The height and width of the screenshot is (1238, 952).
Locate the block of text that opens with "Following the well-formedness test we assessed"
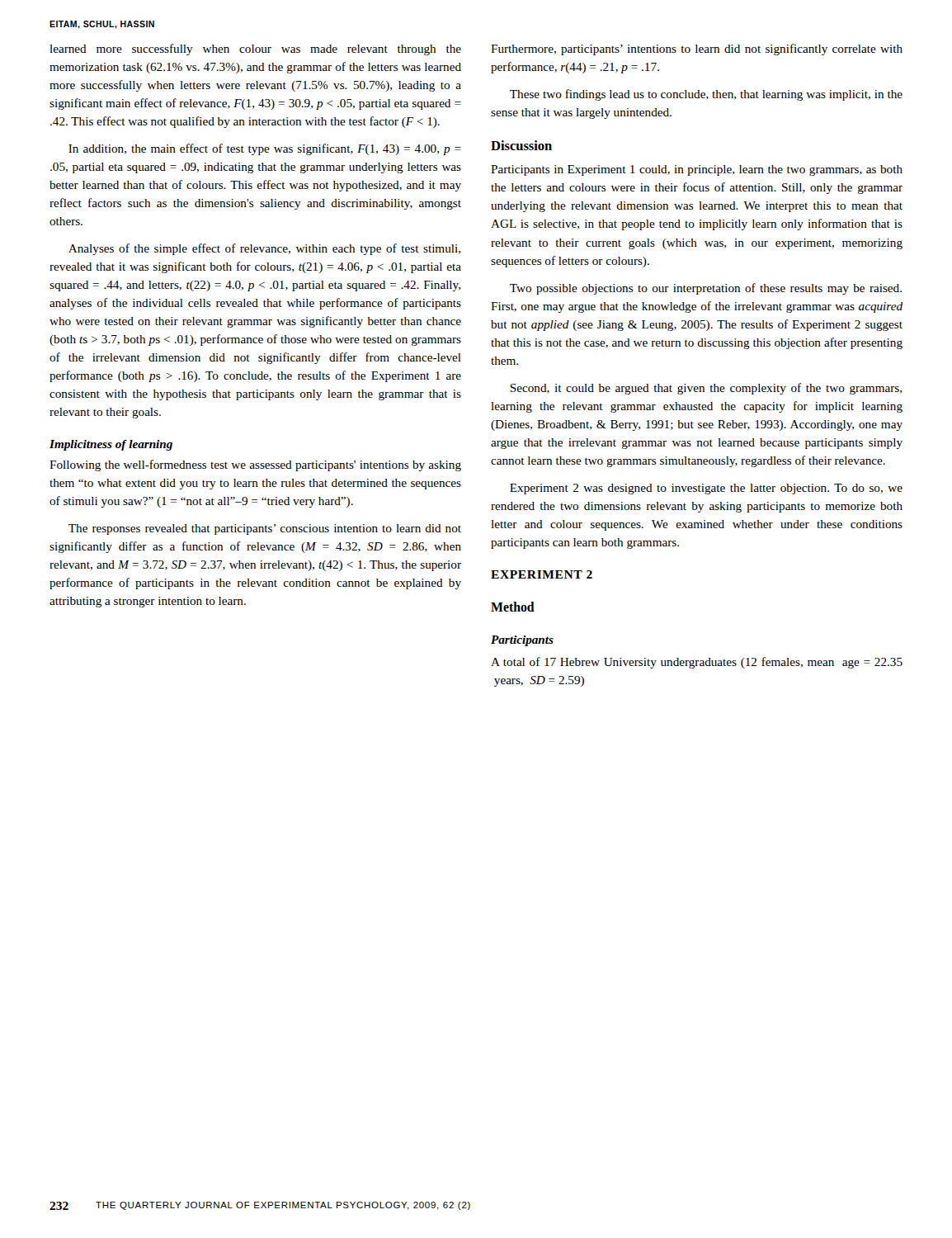click(255, 483)
